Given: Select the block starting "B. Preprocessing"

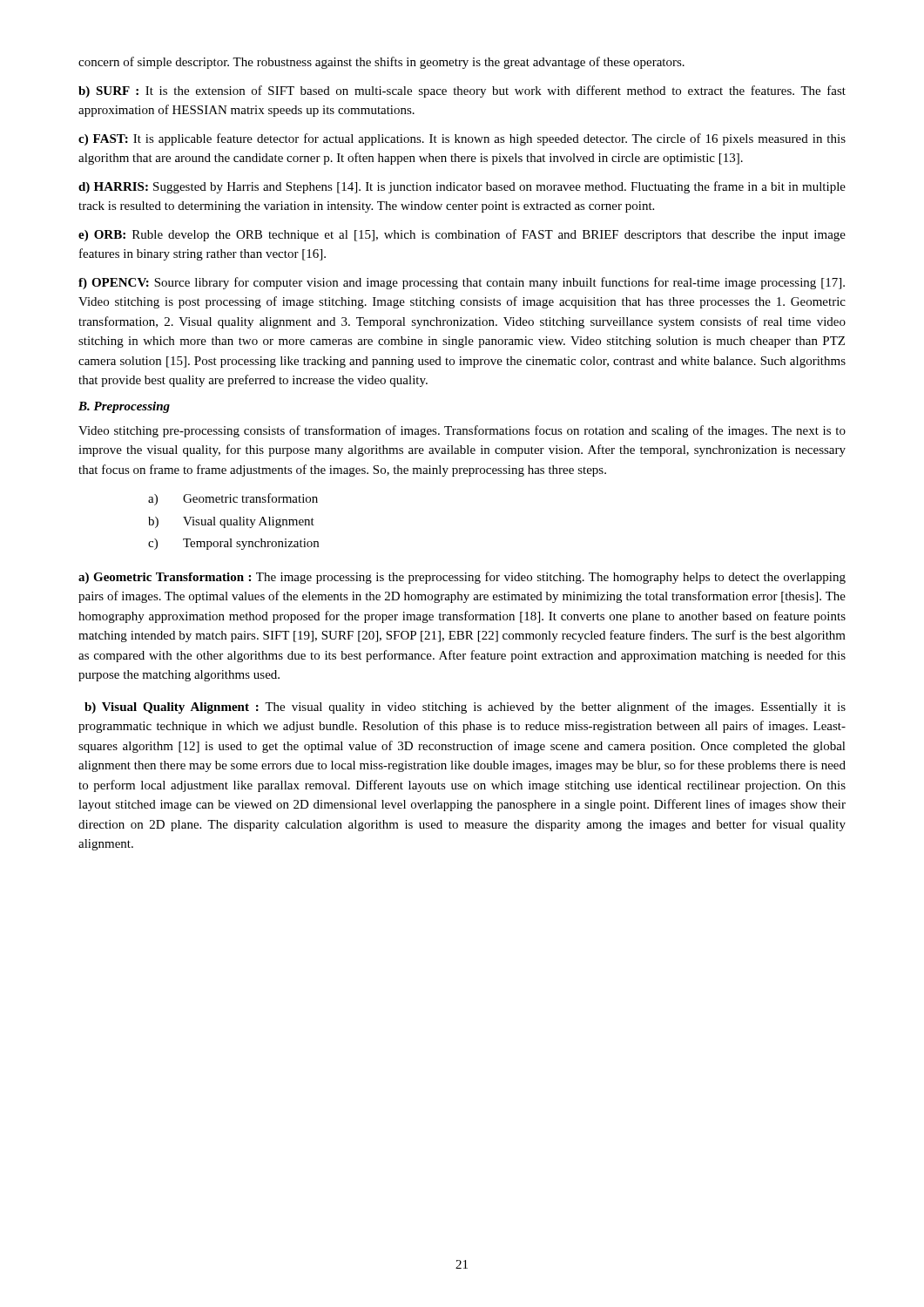Looking at the screenshot, I should point(124,406).
